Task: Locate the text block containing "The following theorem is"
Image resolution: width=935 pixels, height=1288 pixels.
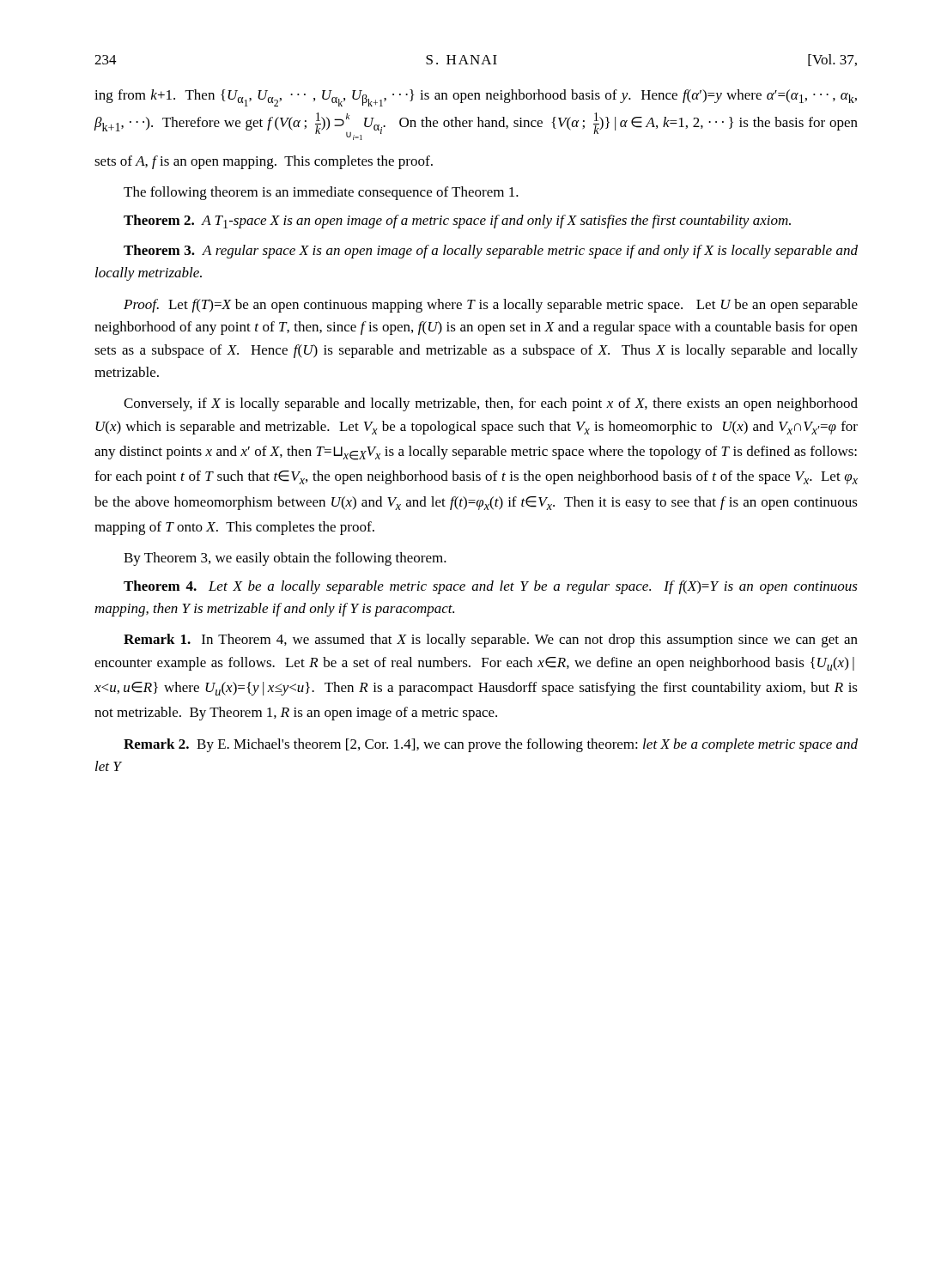Action: tap(476, 193)
